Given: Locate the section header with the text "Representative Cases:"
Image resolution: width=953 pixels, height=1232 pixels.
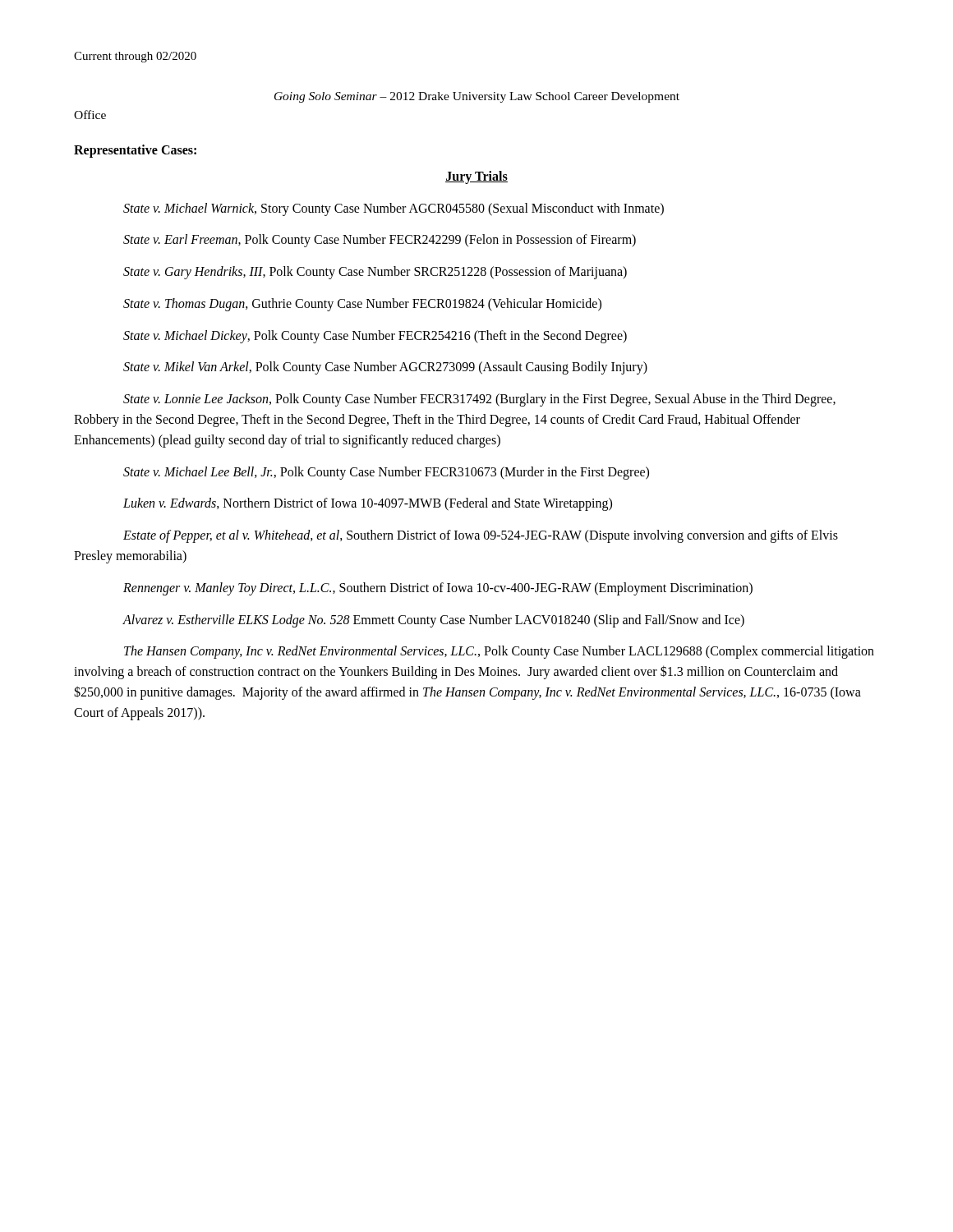Looking at the screenshot, I should (x=136, y=150).
